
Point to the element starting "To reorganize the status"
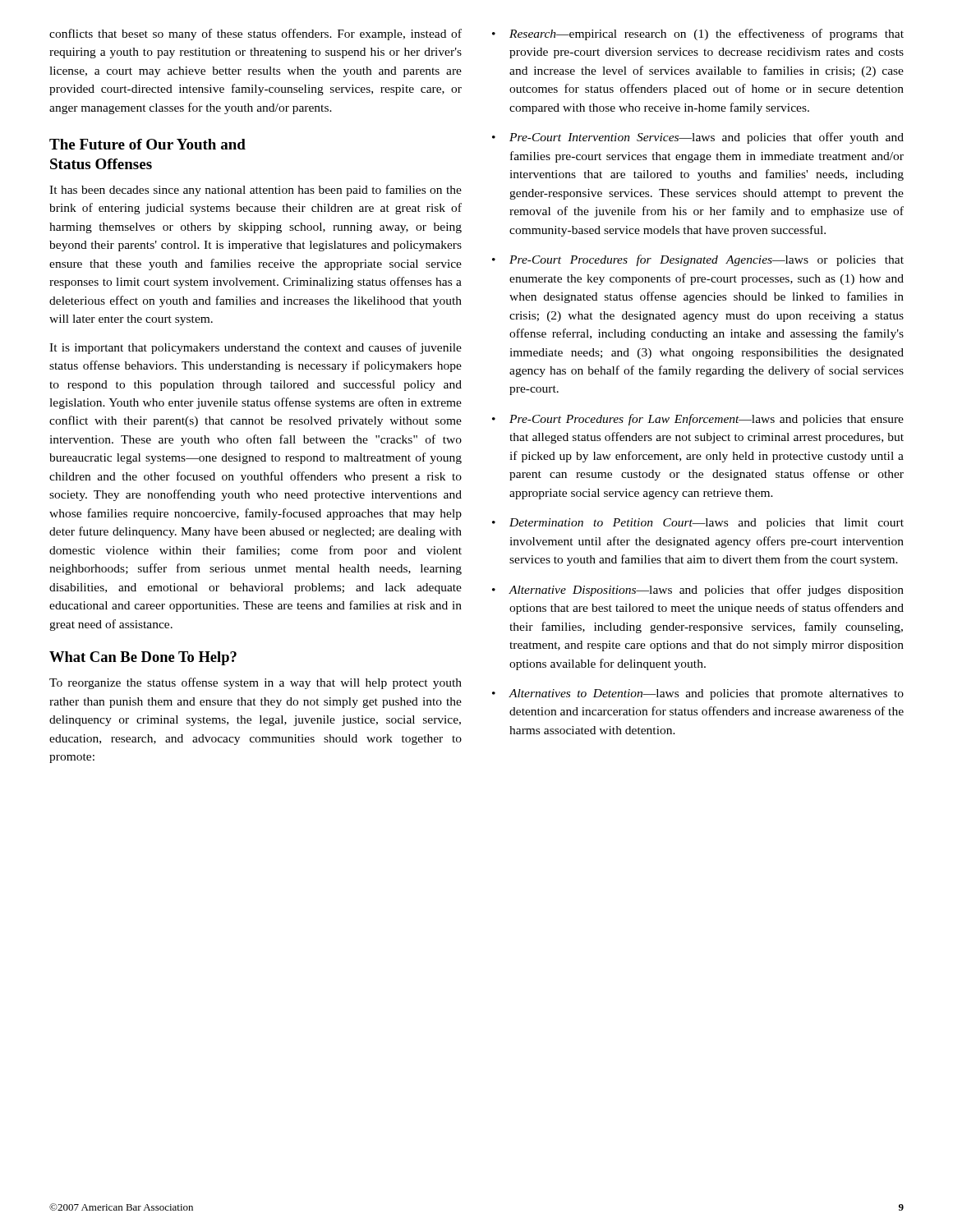(x=255, y=719)
